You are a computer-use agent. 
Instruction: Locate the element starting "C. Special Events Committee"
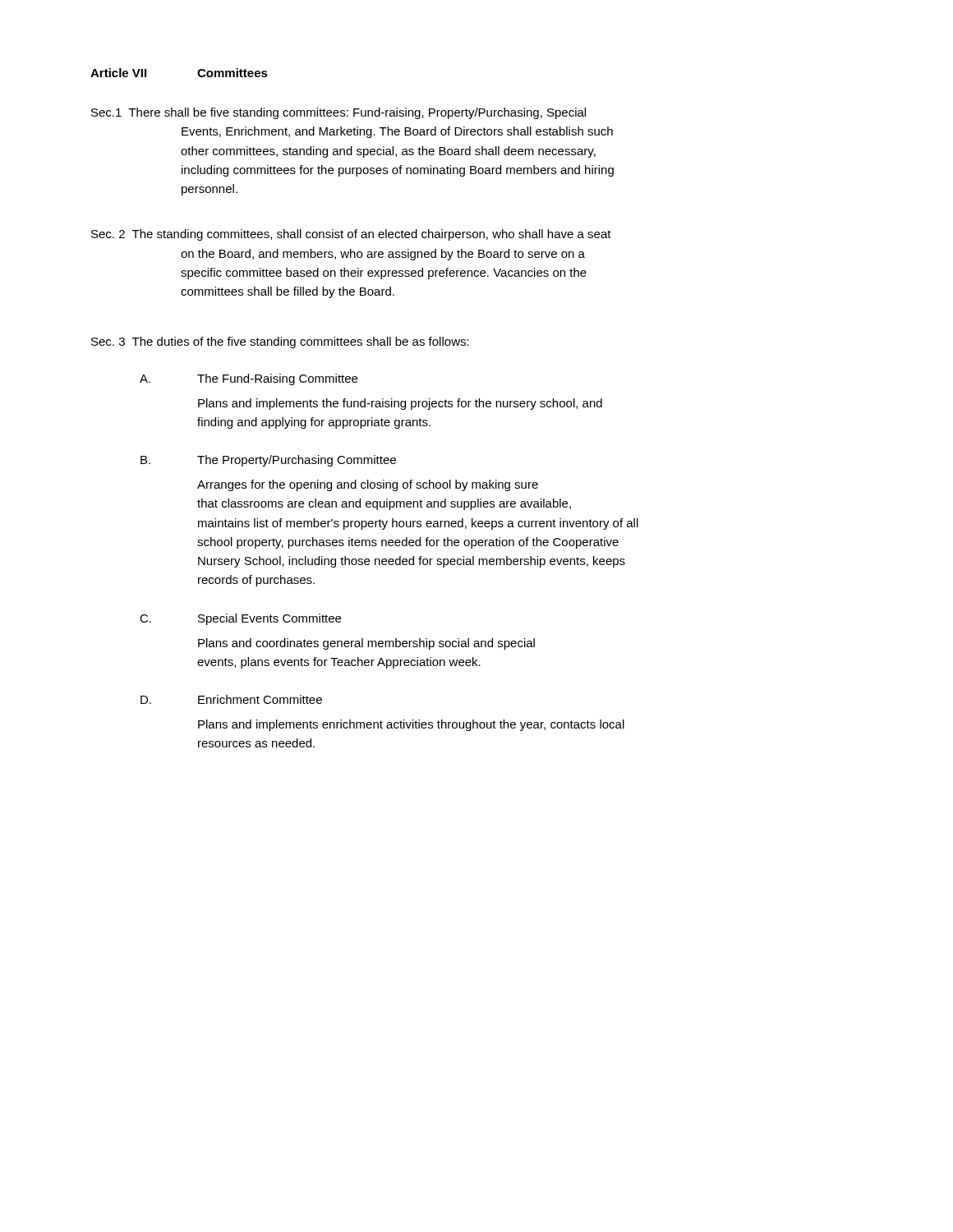point(501,641)
